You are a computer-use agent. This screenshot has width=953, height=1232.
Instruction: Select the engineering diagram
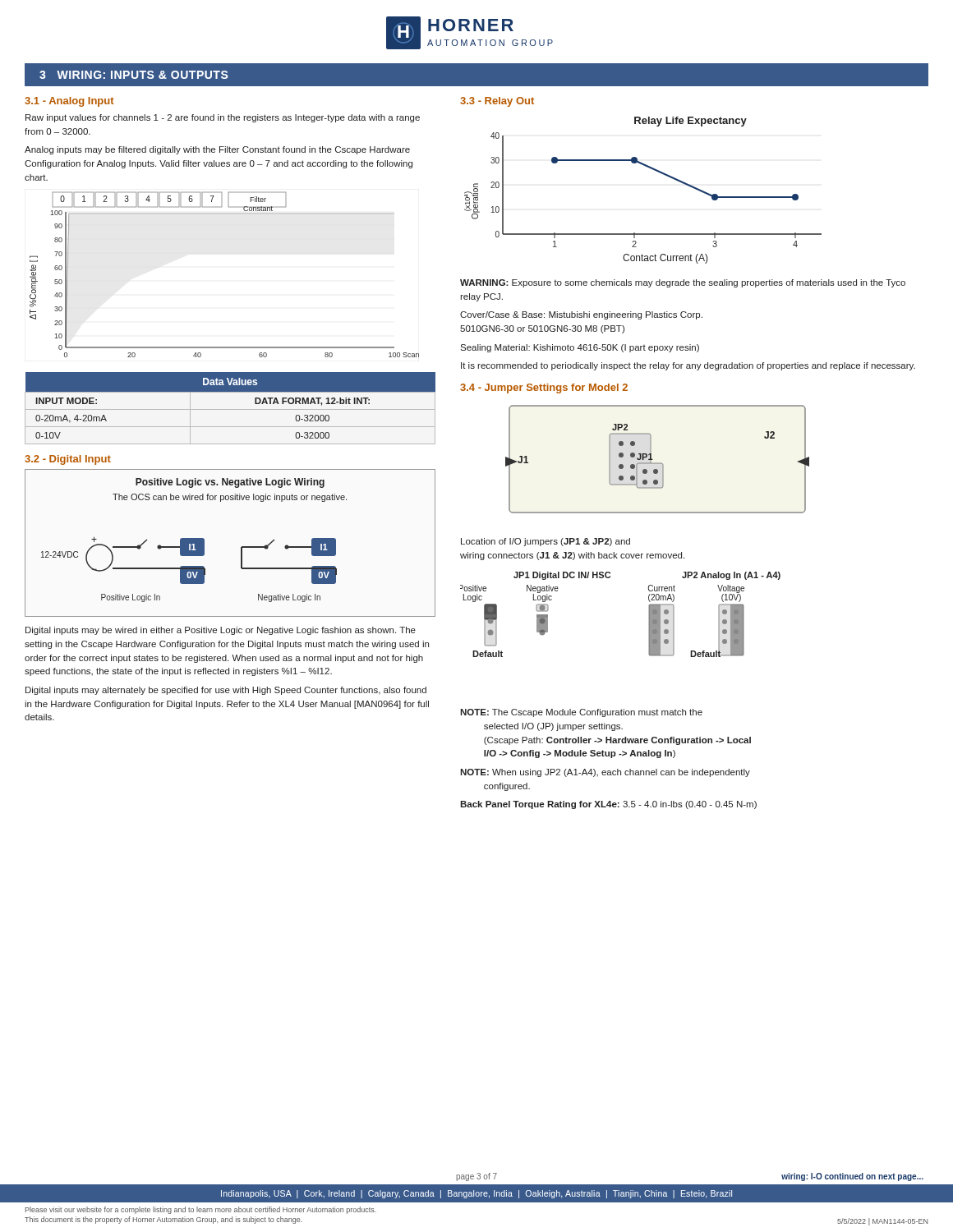point(694,465)
